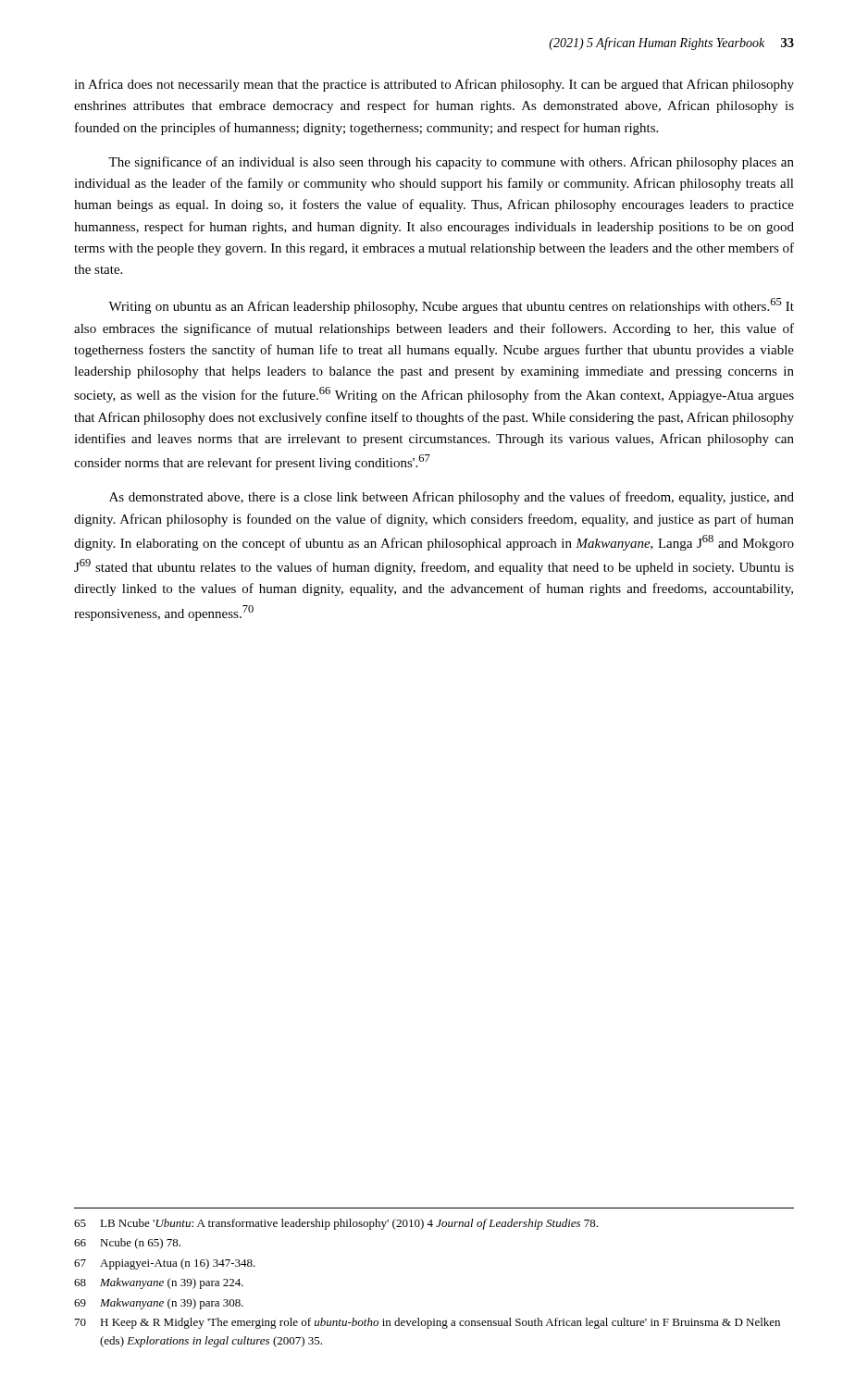Locate the block of text that opens with "The significance of an individual"

coord(434,216)
